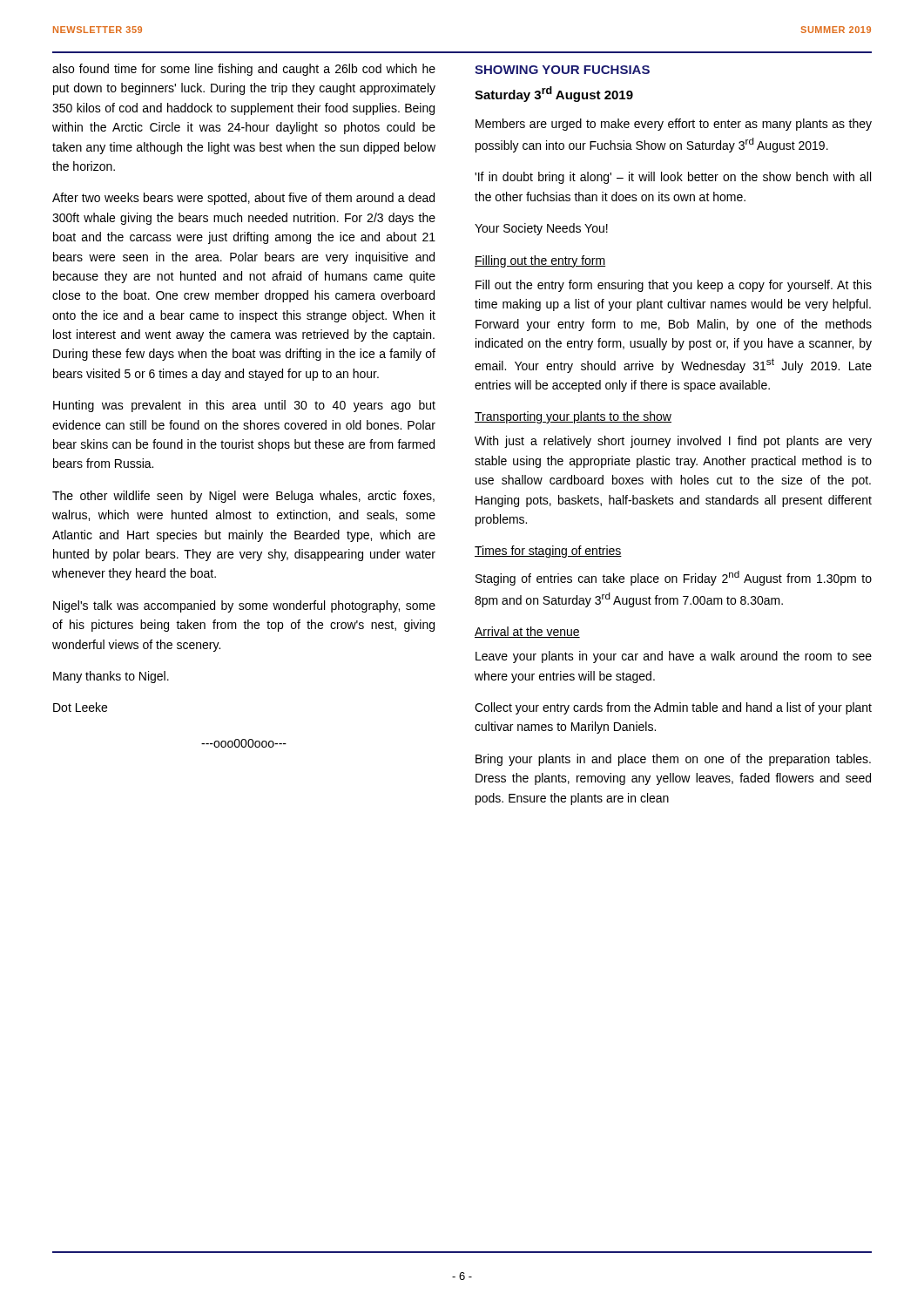Find the element starting "Nigel's talk was accompanied by some wonderful photography,"

coord(244,625)
